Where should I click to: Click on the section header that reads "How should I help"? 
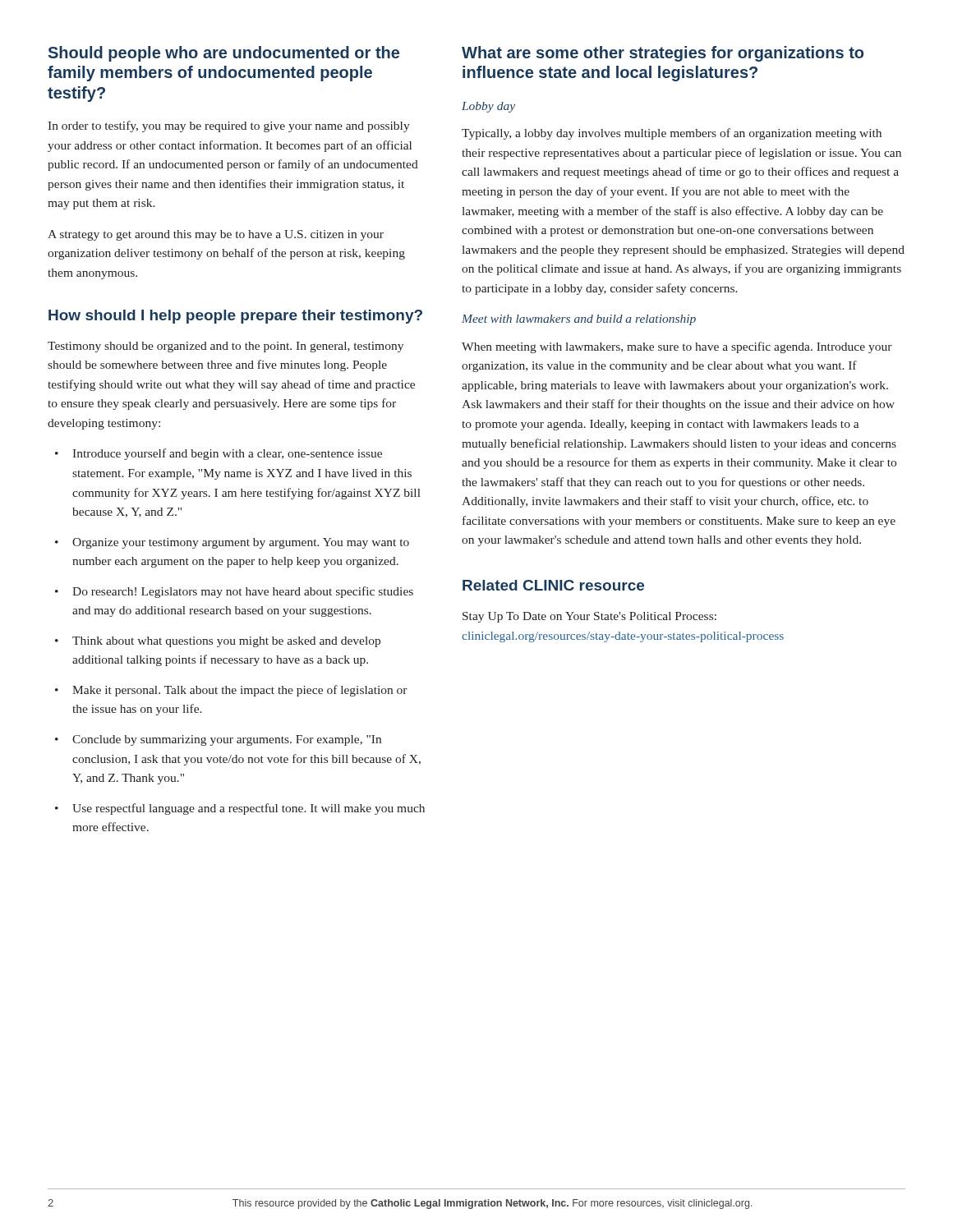237,315
